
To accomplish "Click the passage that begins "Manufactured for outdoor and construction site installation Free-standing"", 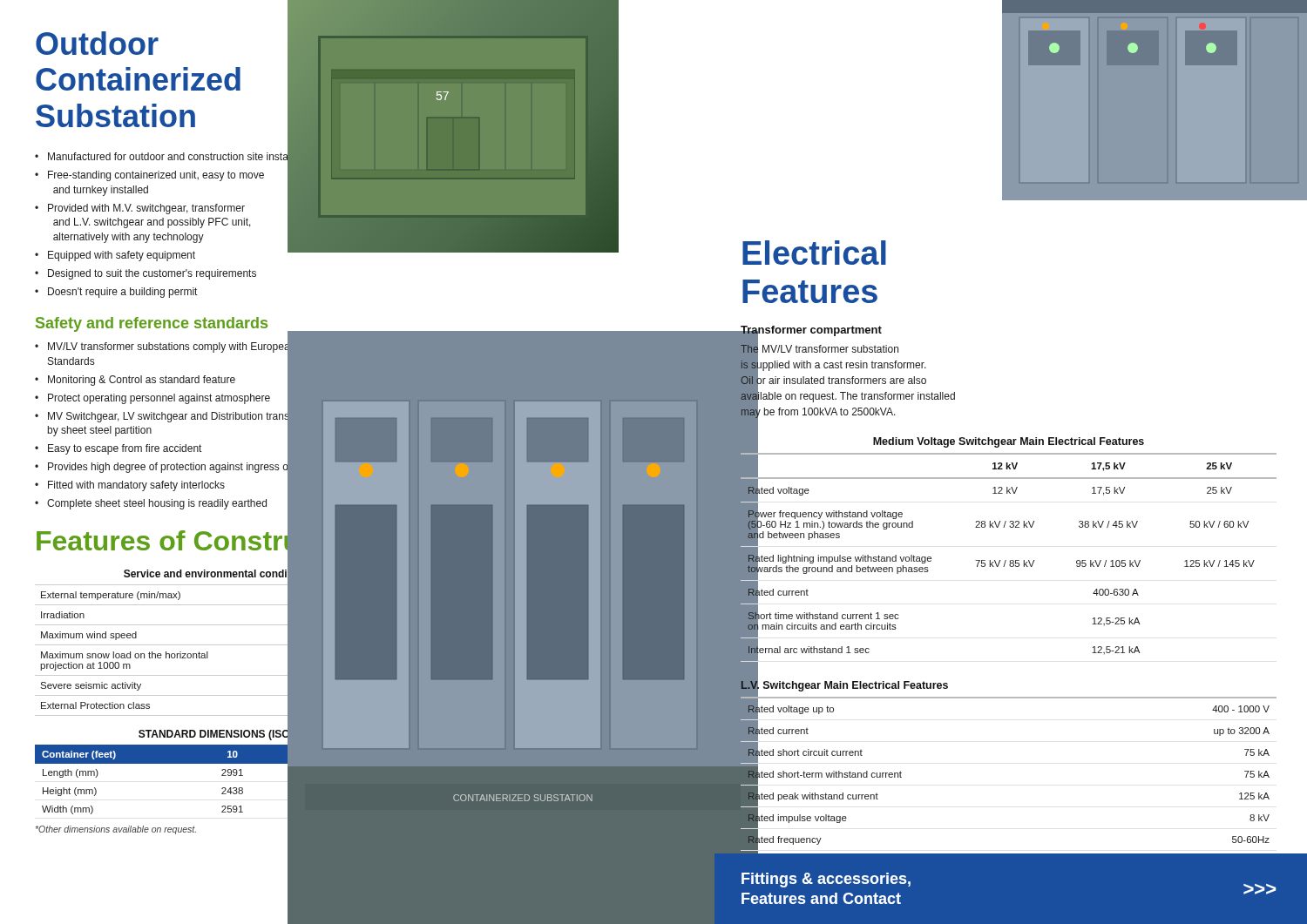I will click(218, 224).
